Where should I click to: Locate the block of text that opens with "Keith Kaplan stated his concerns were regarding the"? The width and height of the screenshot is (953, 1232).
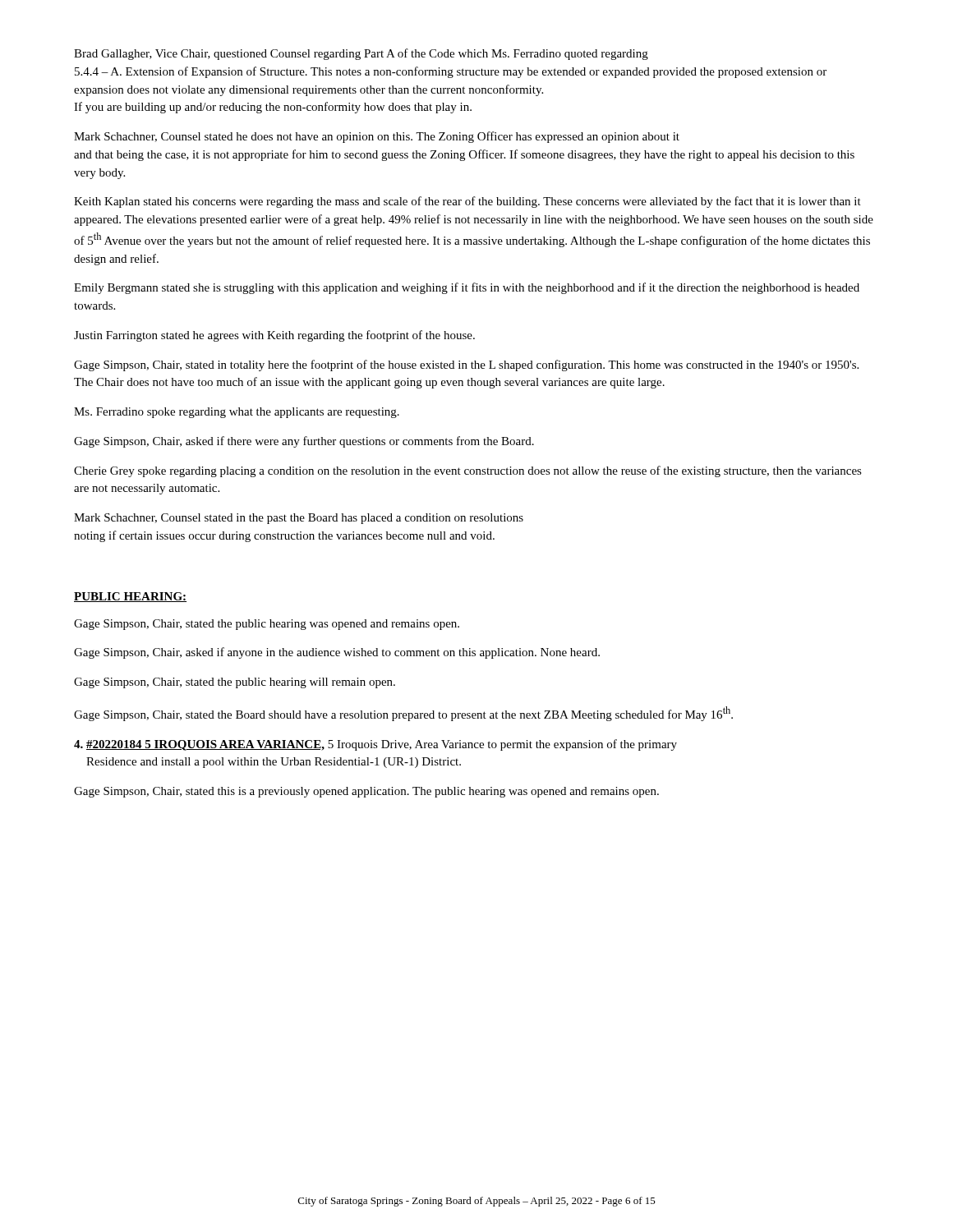[x=474, y=230]
